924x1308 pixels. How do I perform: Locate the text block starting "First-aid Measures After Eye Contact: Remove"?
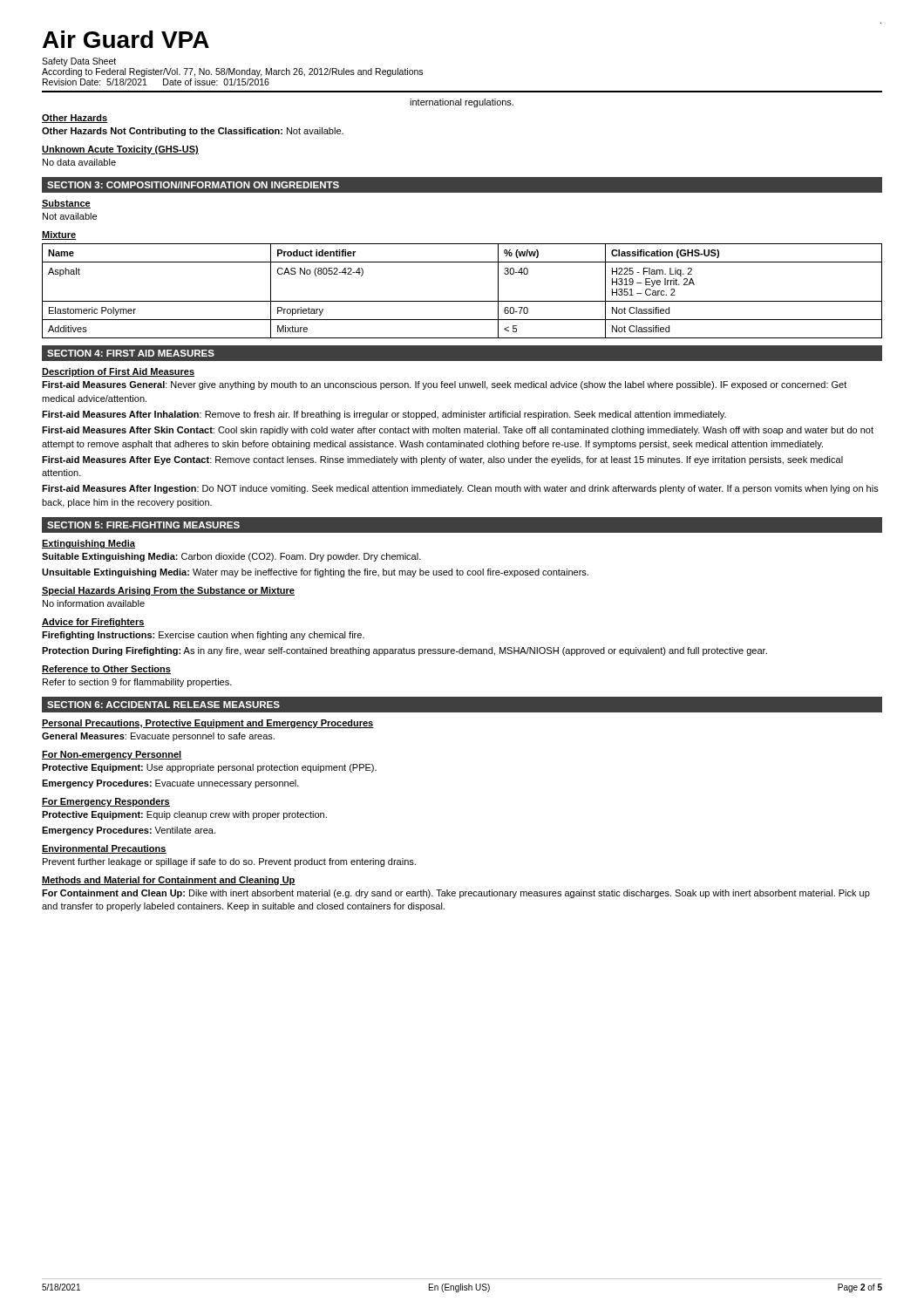pos(442,466)
